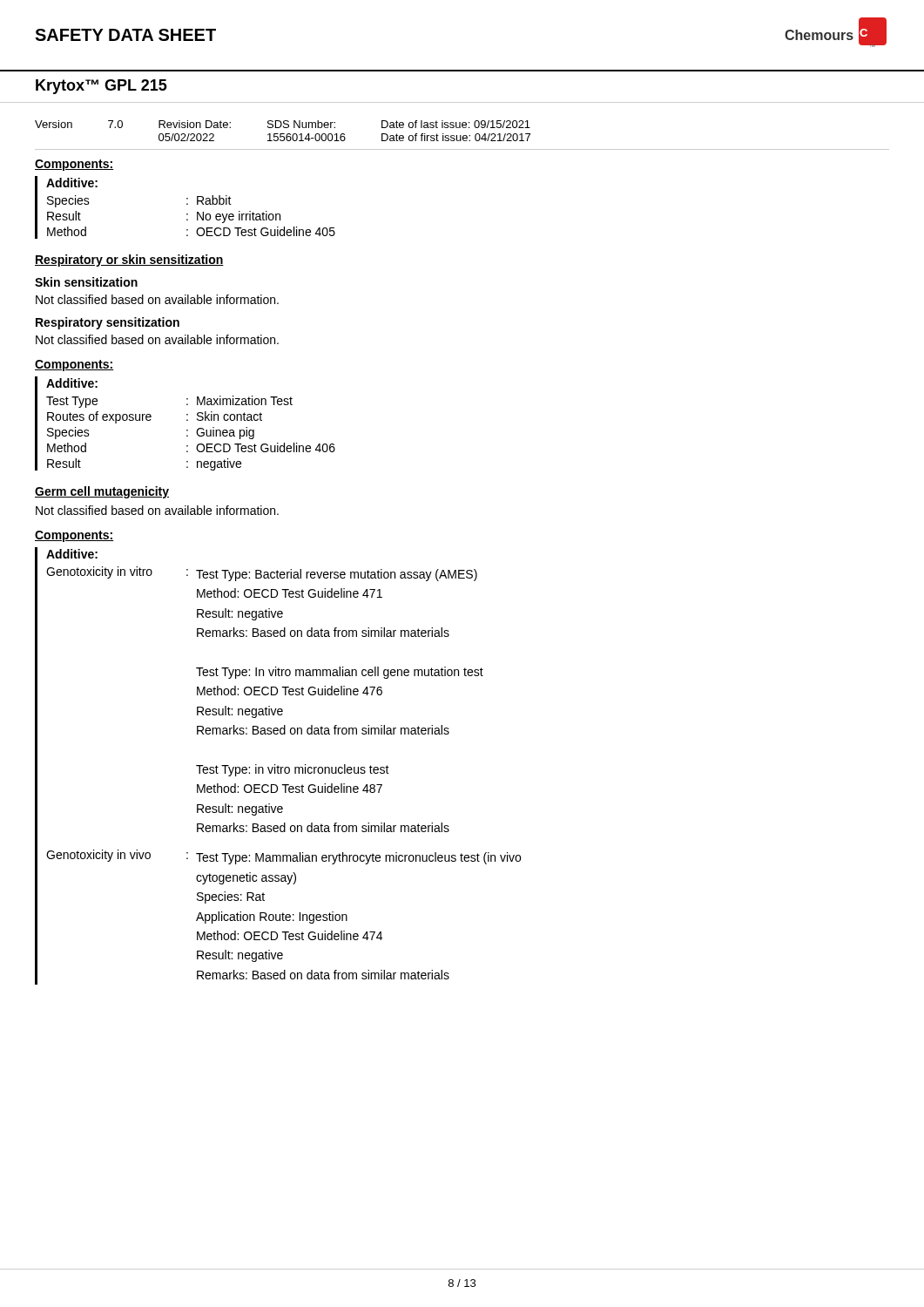Click on the text starting "Revision Date:05/02/2022"

195,131
